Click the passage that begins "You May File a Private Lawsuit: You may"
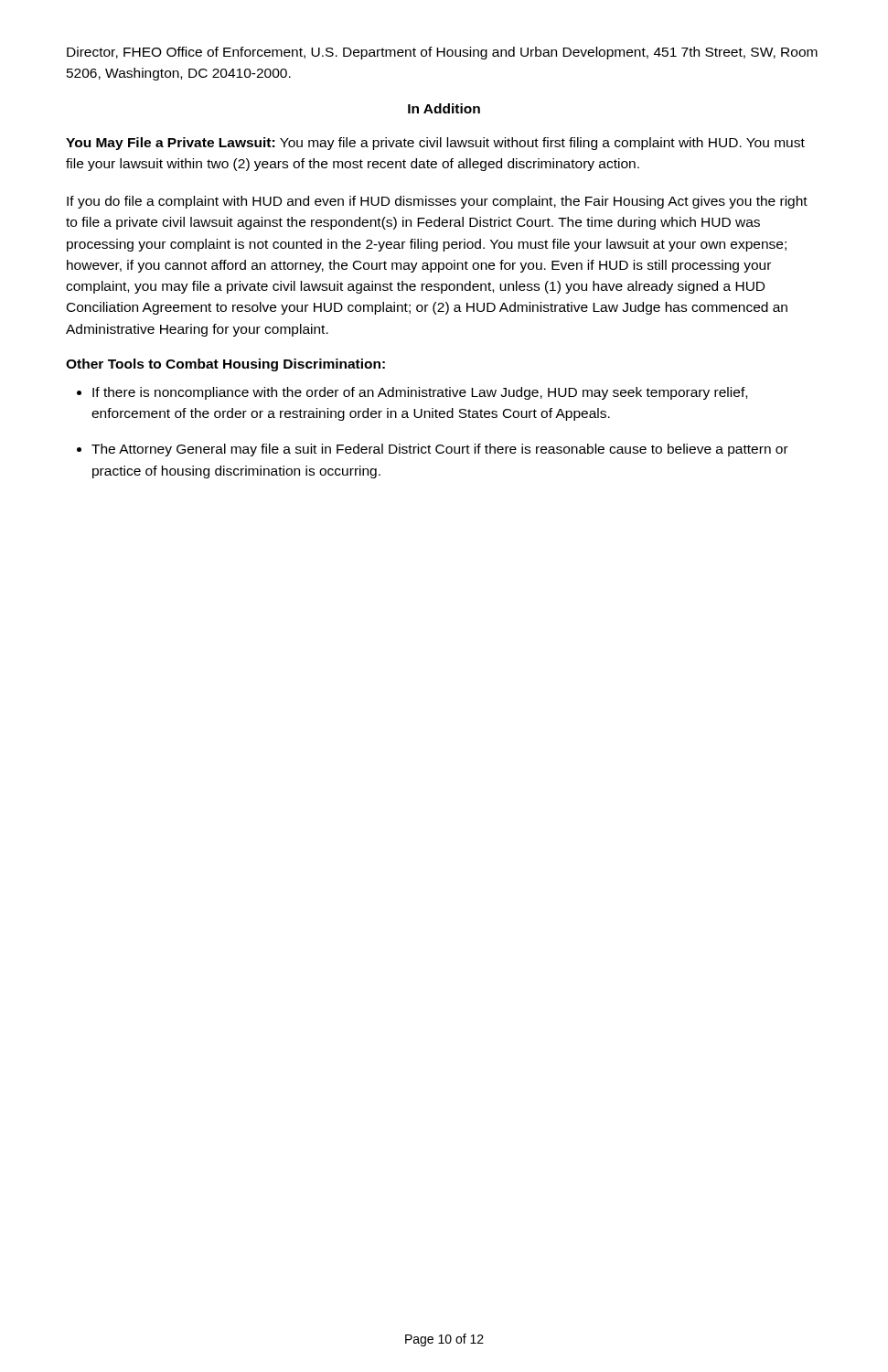888x1372 pixels. 435,152
